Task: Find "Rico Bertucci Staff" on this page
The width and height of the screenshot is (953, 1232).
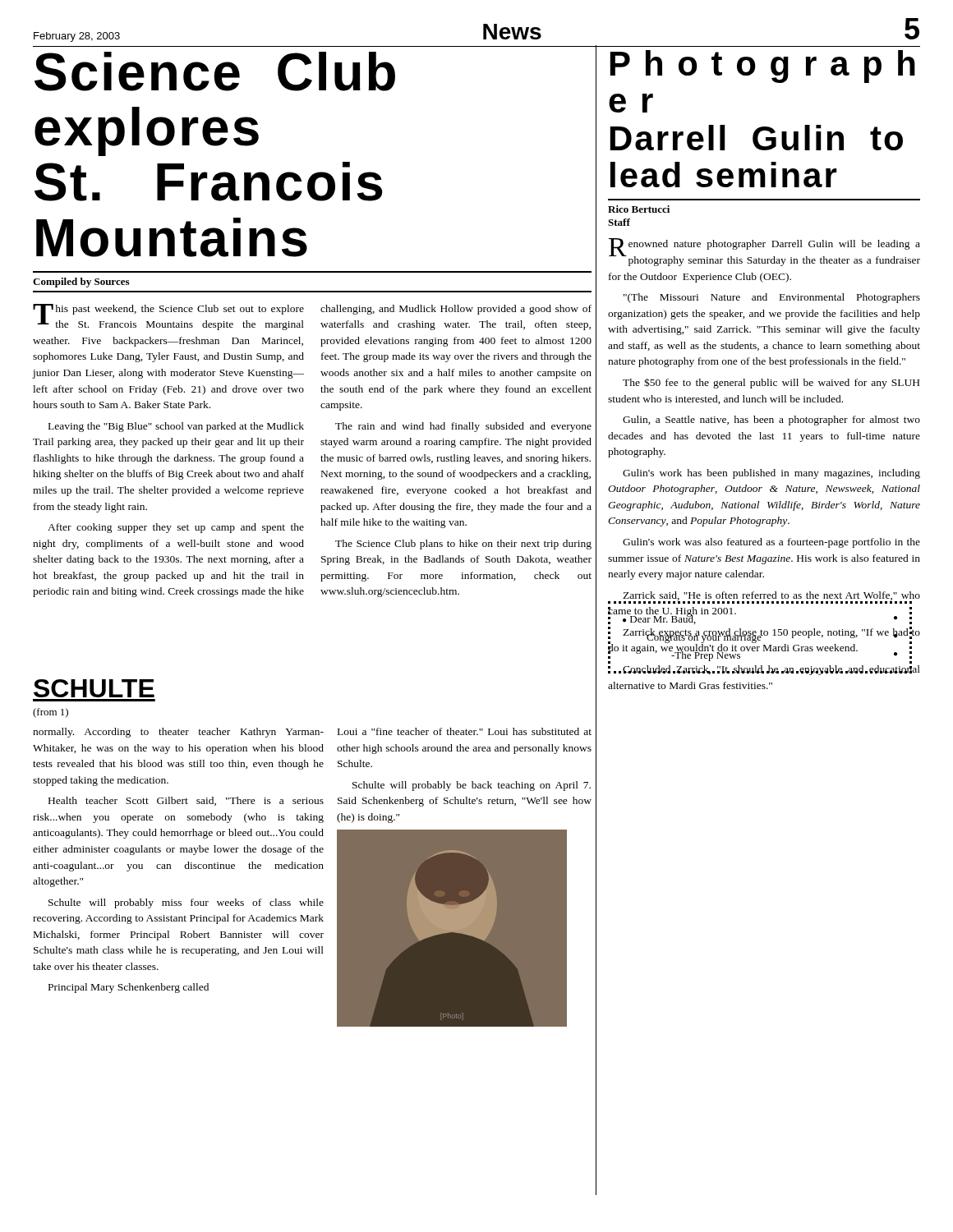Action: (x=639, y=209)
